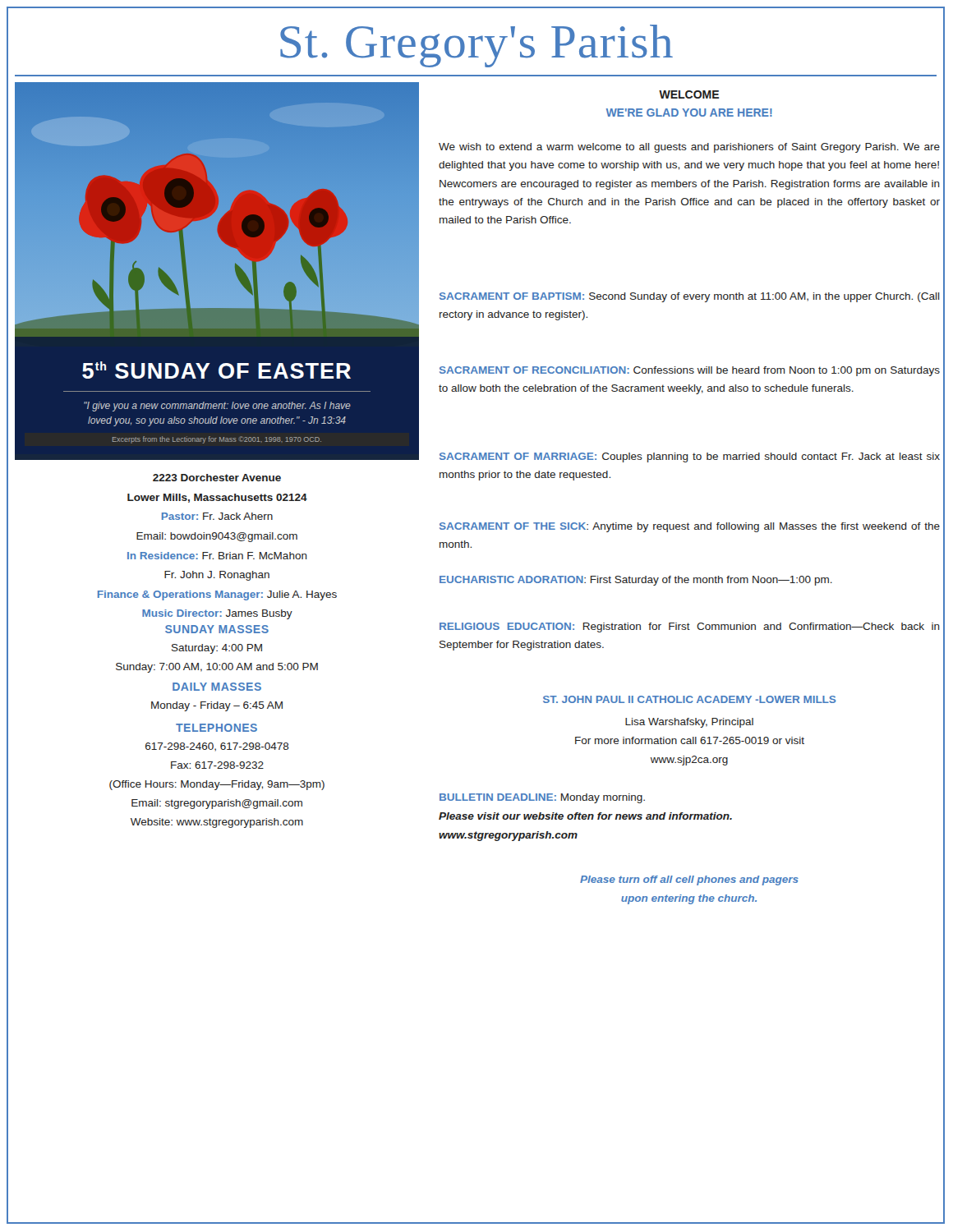Select the section header that reads "DAILY MASSES"
The width and height of the screenshot is (953, 1232).
click(x=217, y=687)
